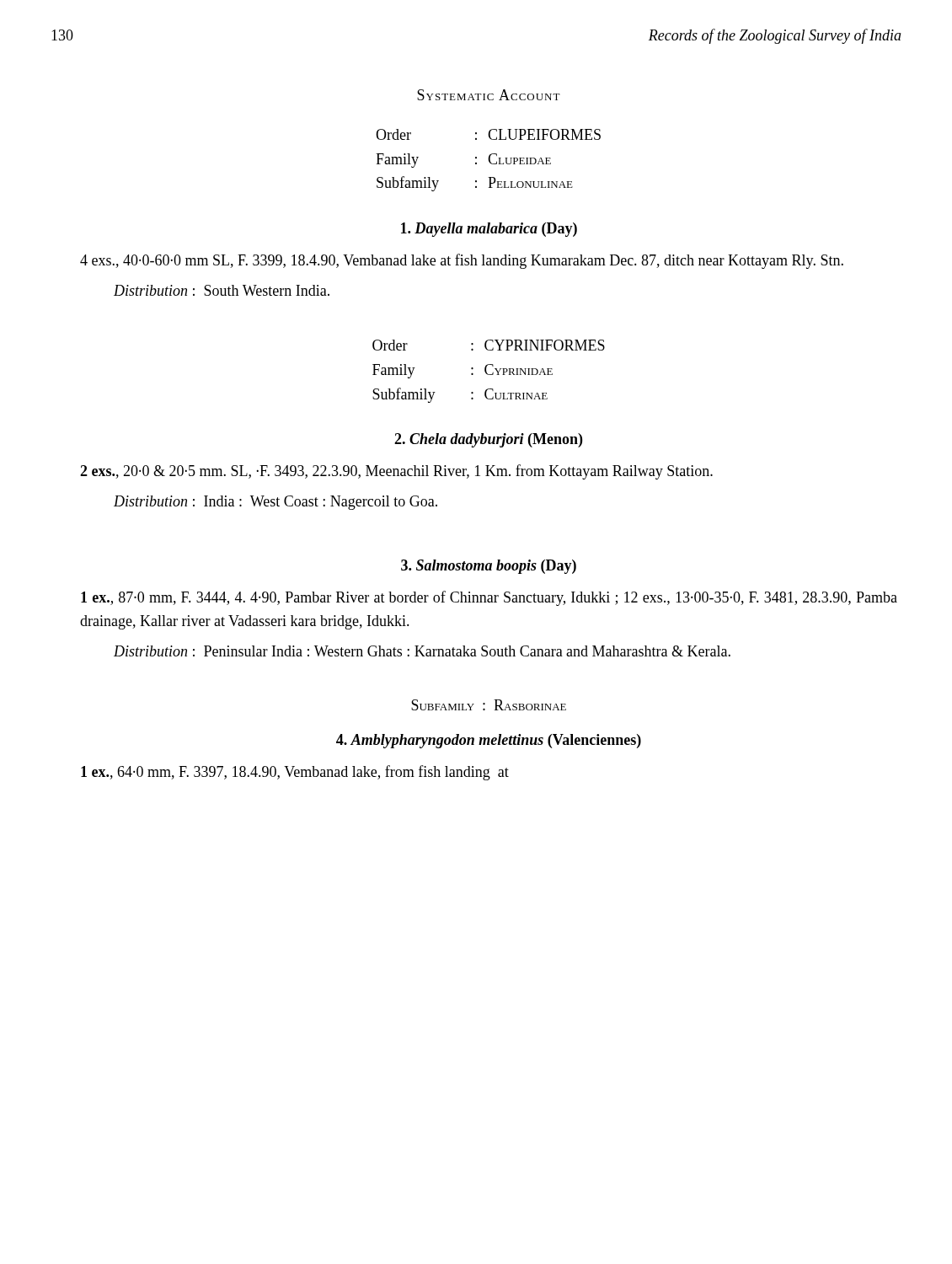Navigate to the passage starting "2. Chela dadyburjori (Menon)"
This screenshot has width=952, height=1264.
[x=489, y=439]
